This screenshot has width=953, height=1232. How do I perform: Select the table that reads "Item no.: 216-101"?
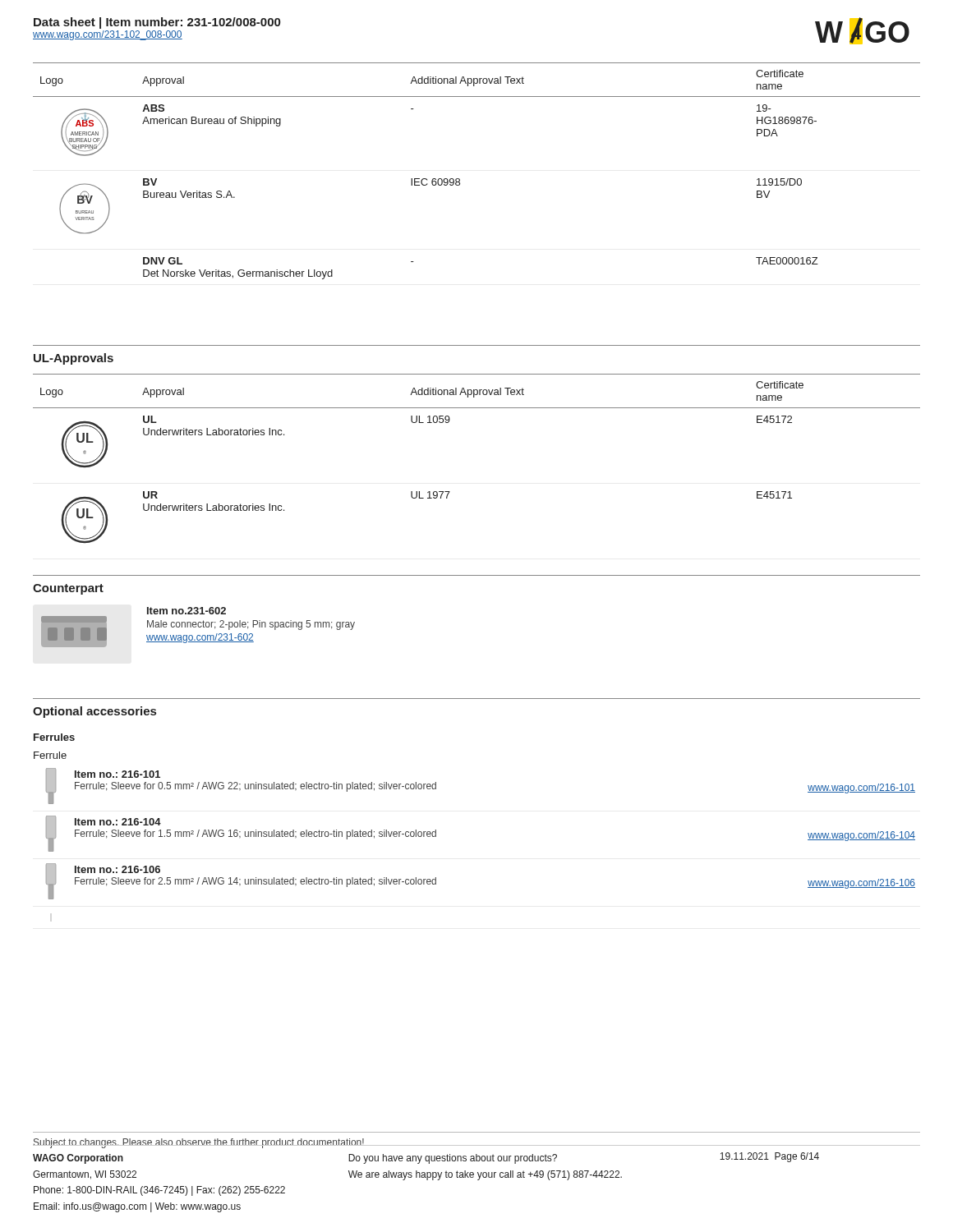pos(476,846)
